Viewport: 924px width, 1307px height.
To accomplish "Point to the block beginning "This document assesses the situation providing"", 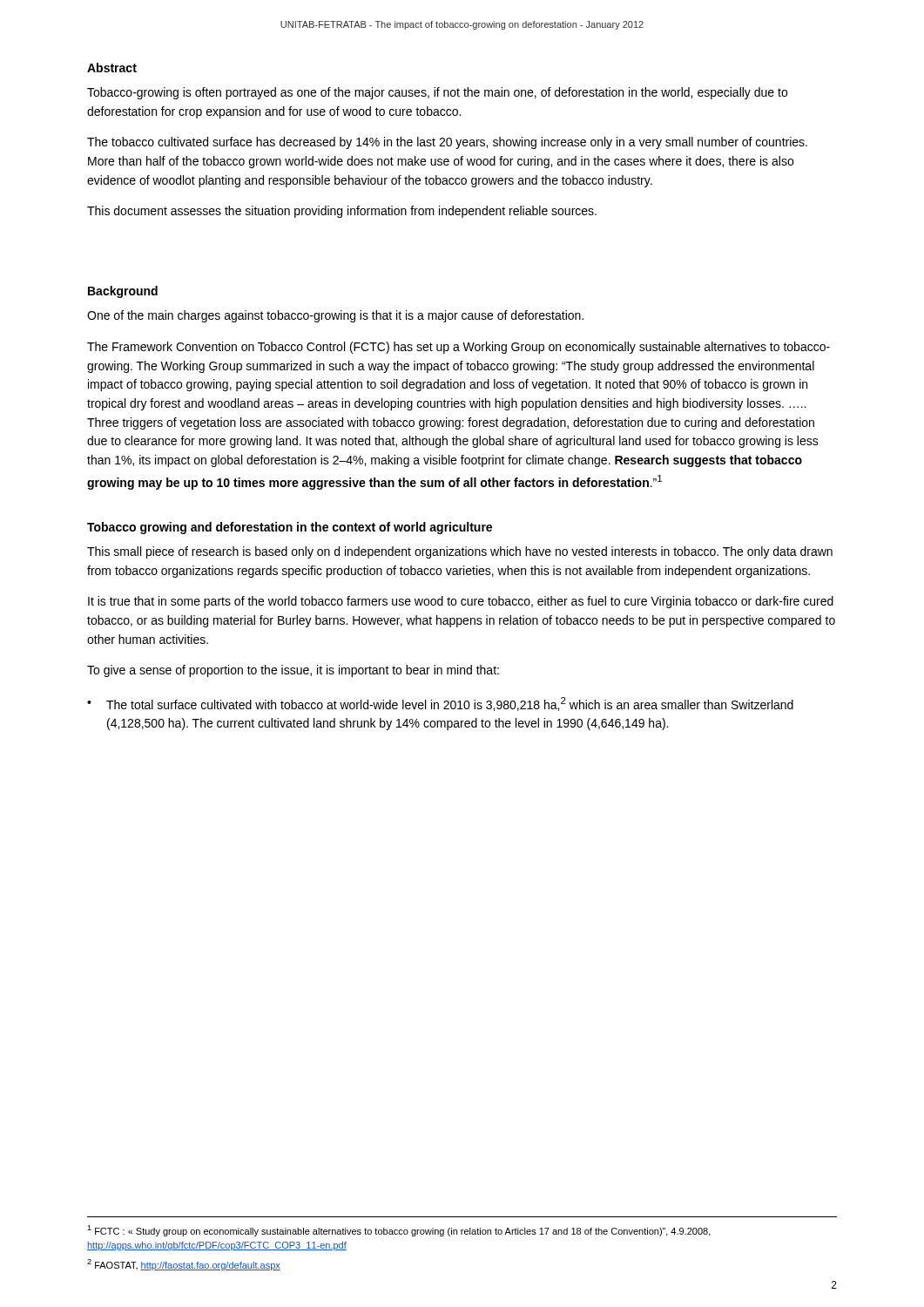I will point(342,211).
